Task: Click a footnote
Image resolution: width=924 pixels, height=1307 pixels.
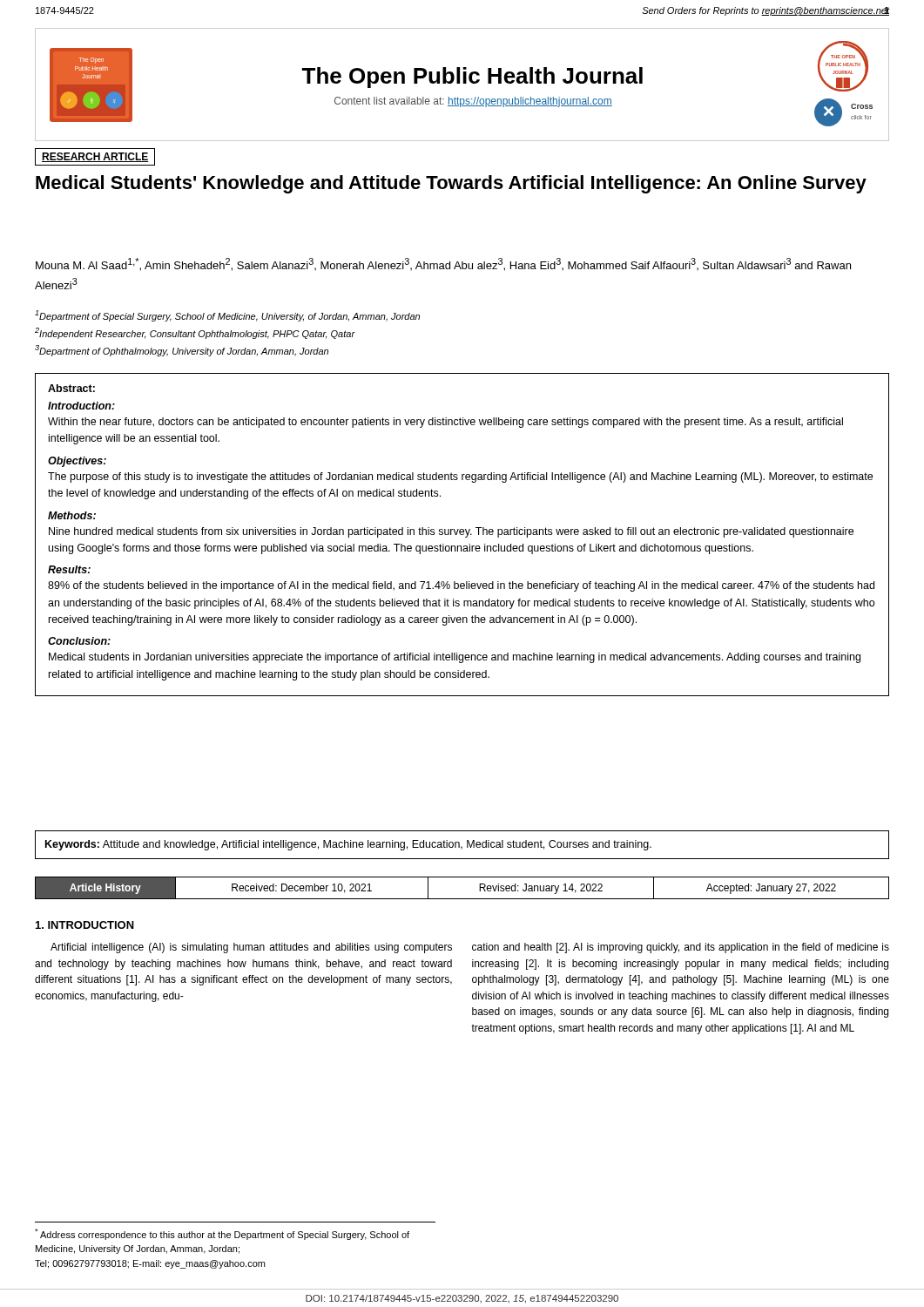Action: (222, 1247)
